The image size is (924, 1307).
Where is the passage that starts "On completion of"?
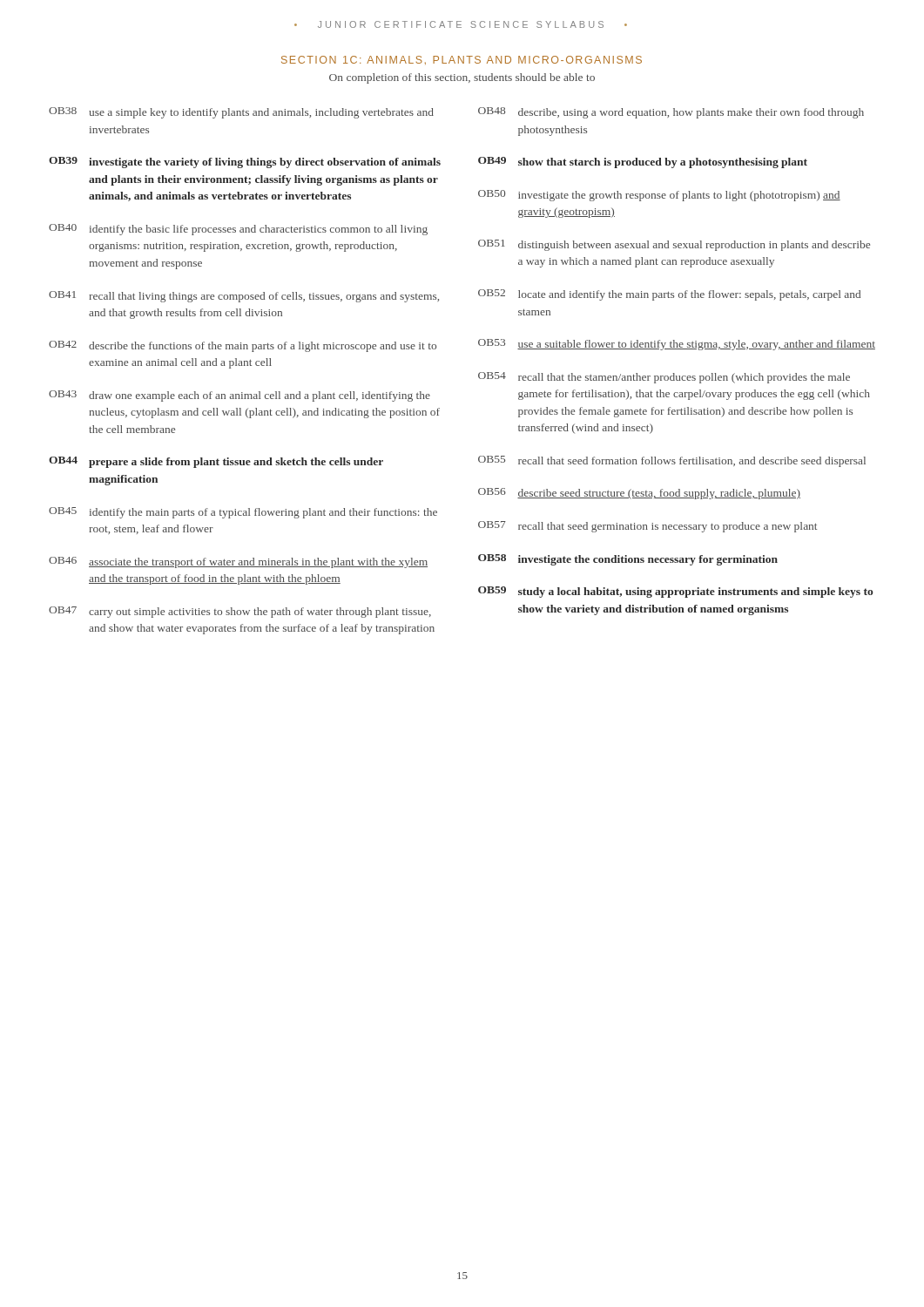(x=462, y=77)
